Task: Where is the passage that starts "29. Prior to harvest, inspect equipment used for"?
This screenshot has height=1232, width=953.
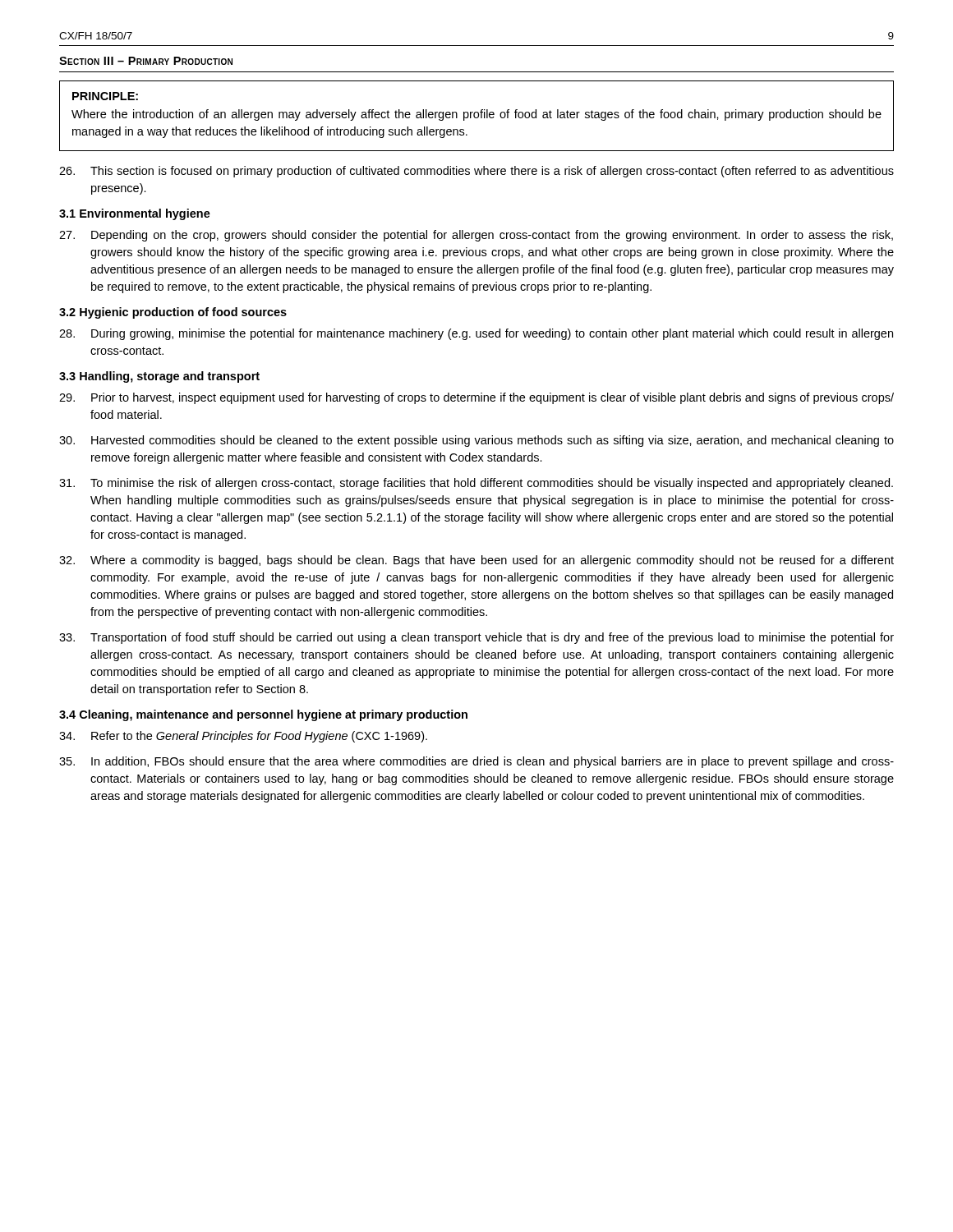Action: click(x=476, y=407)
